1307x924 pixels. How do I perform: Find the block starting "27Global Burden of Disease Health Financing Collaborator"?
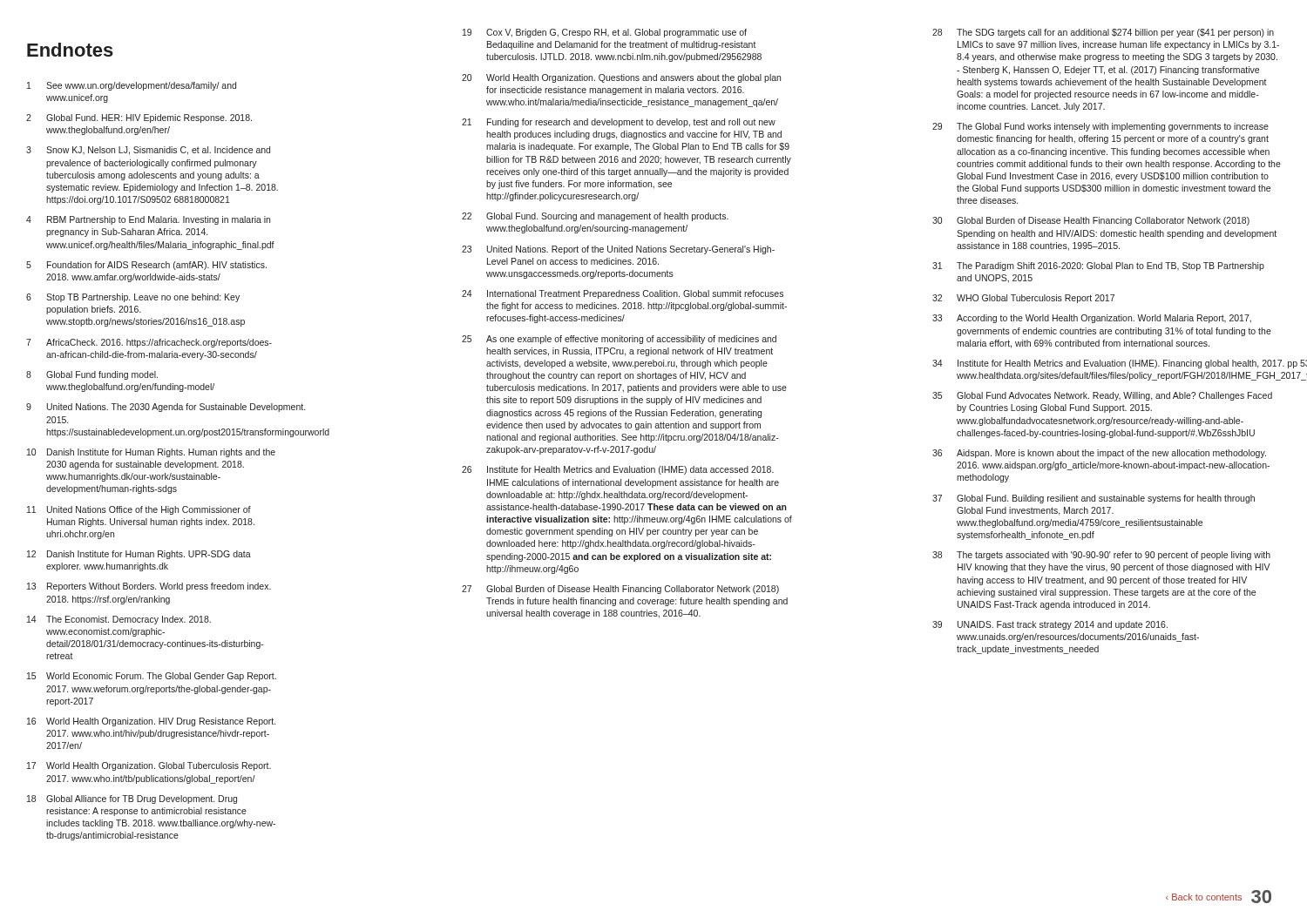click(x=627, y=601)
